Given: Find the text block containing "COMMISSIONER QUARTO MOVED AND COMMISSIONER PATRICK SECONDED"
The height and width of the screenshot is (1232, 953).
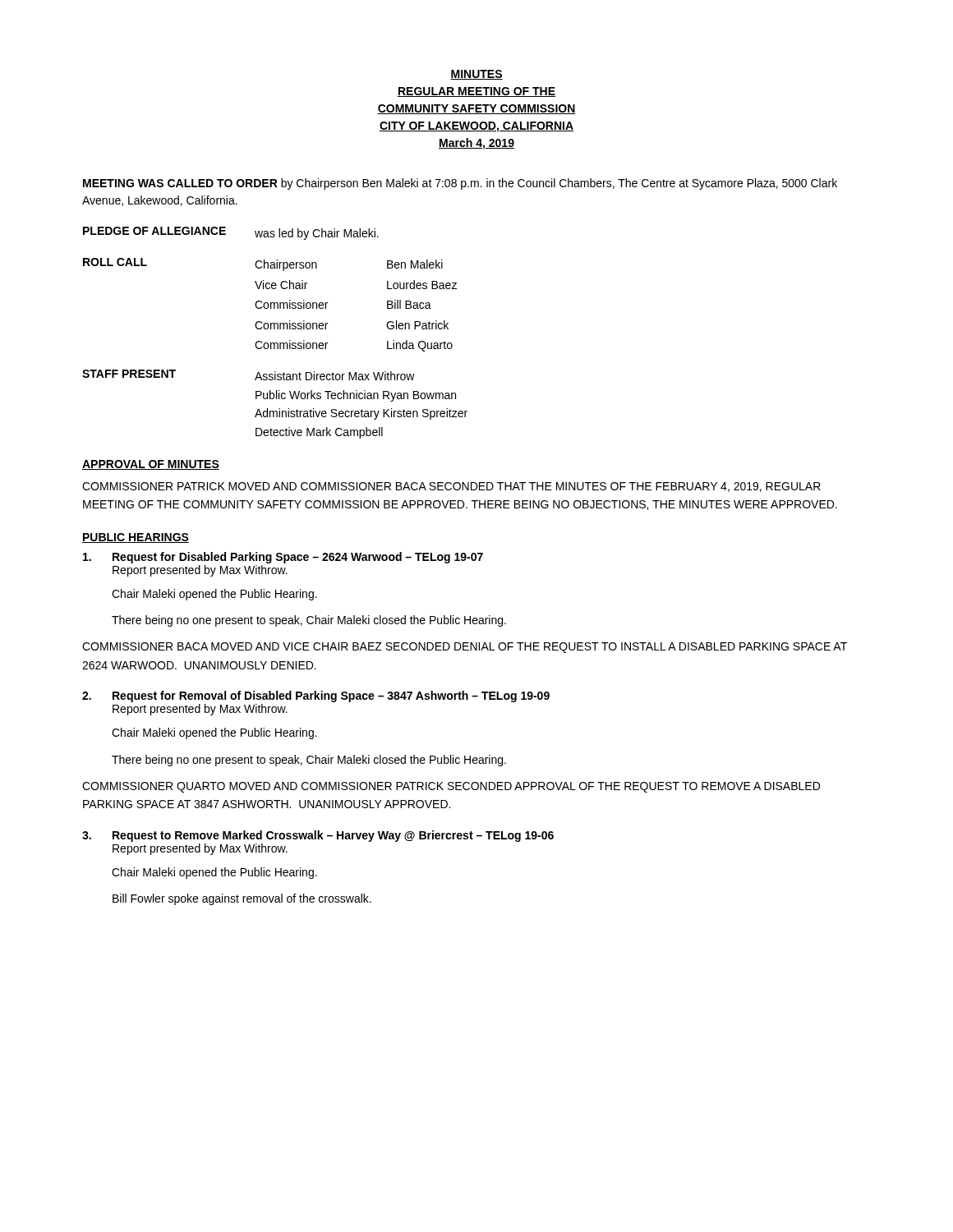Looking at the screenshot, I should click(x=451, y=795).
